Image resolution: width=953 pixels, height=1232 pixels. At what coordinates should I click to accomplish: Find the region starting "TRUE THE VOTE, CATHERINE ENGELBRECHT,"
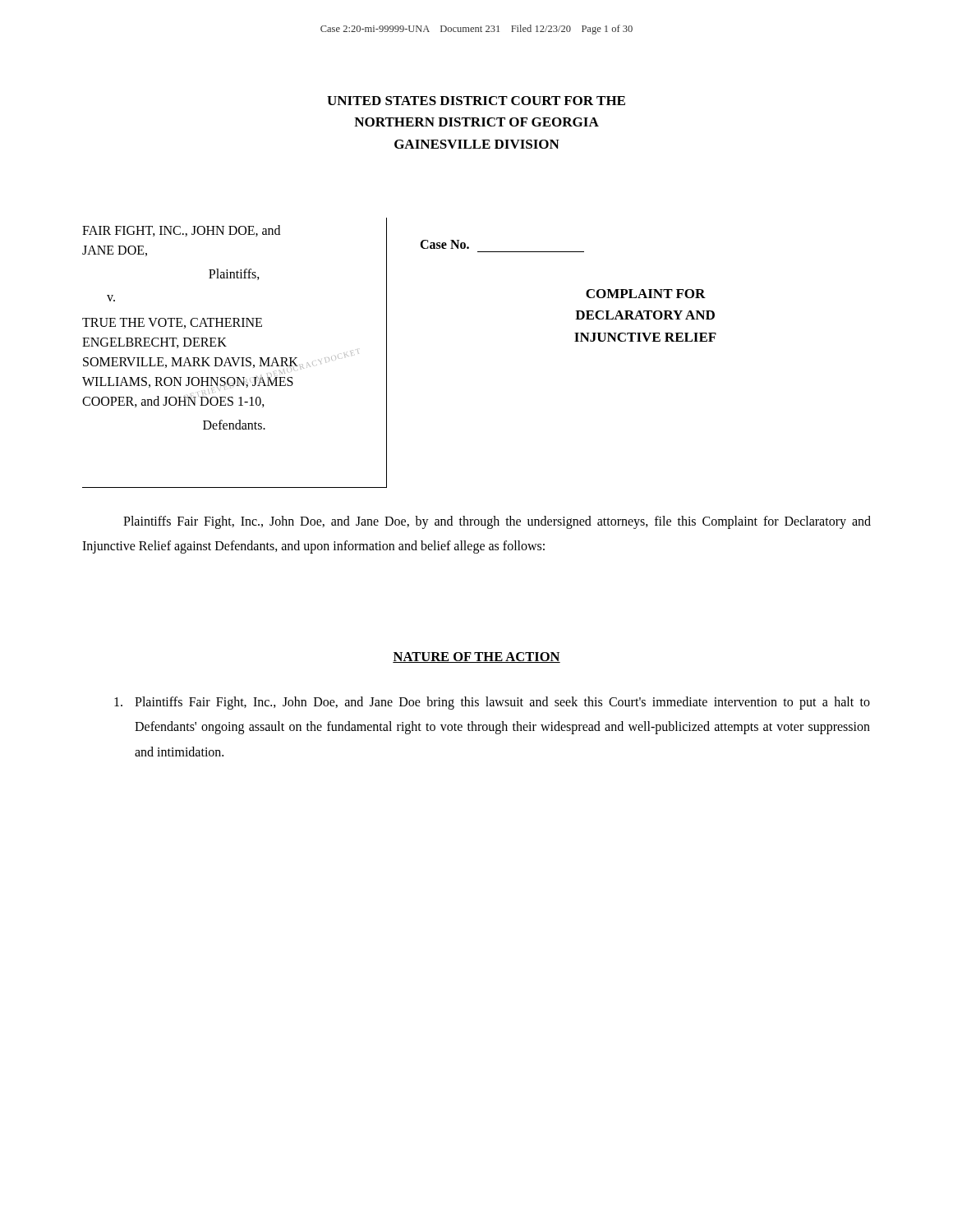[x=190, y=362]
